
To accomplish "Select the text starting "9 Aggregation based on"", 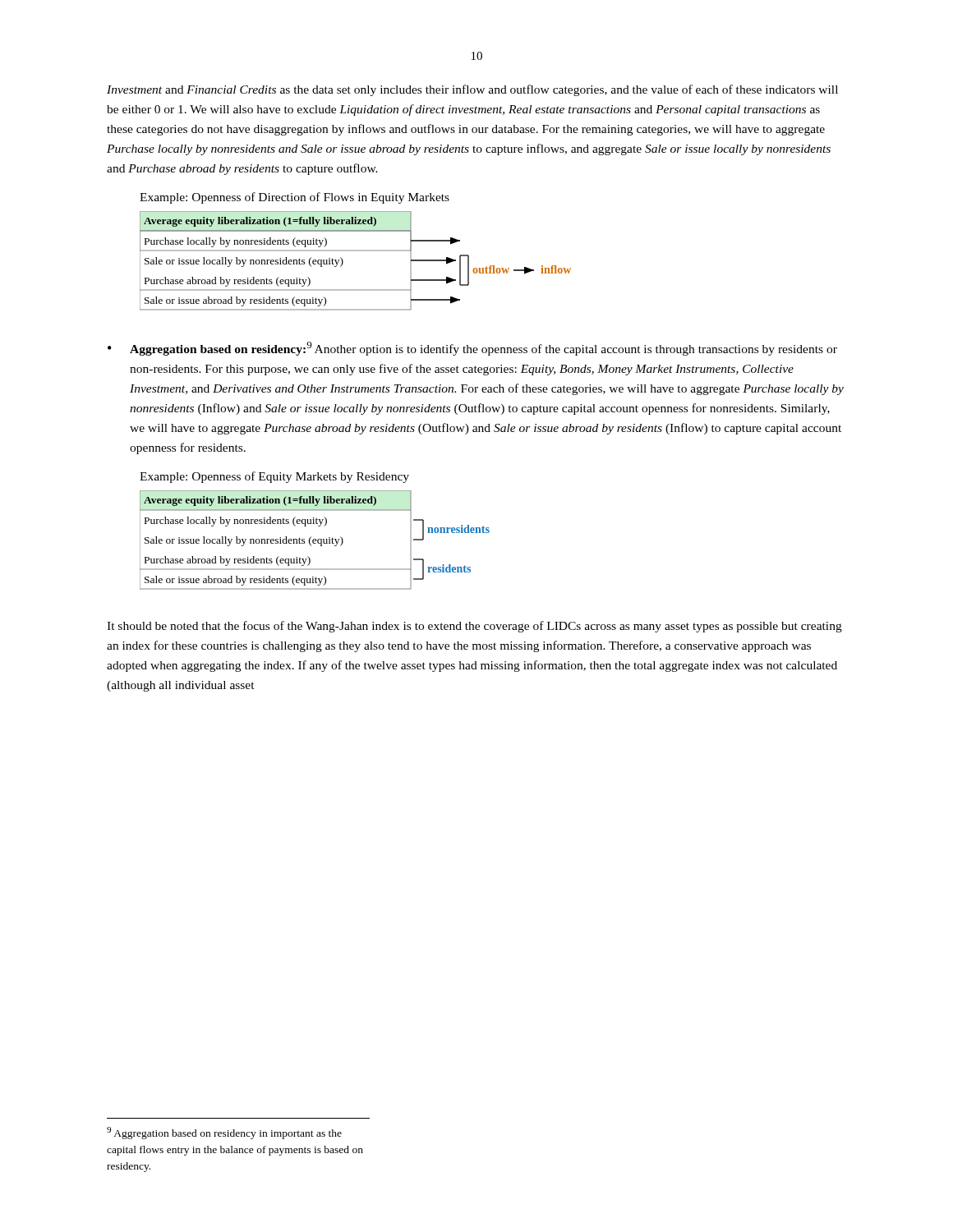I will [235, 1148].
